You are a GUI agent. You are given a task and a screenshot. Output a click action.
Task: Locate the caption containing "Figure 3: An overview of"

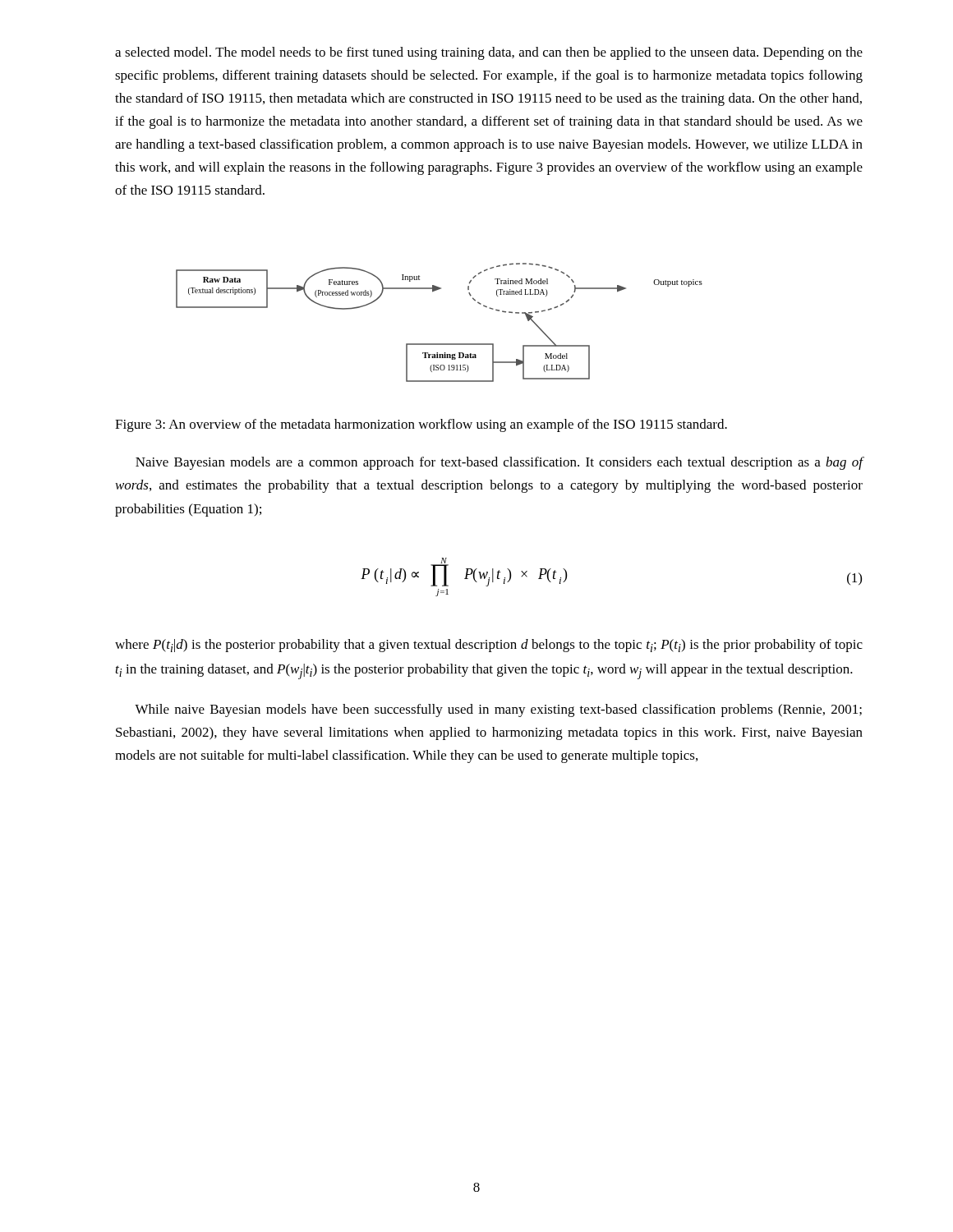421,424
